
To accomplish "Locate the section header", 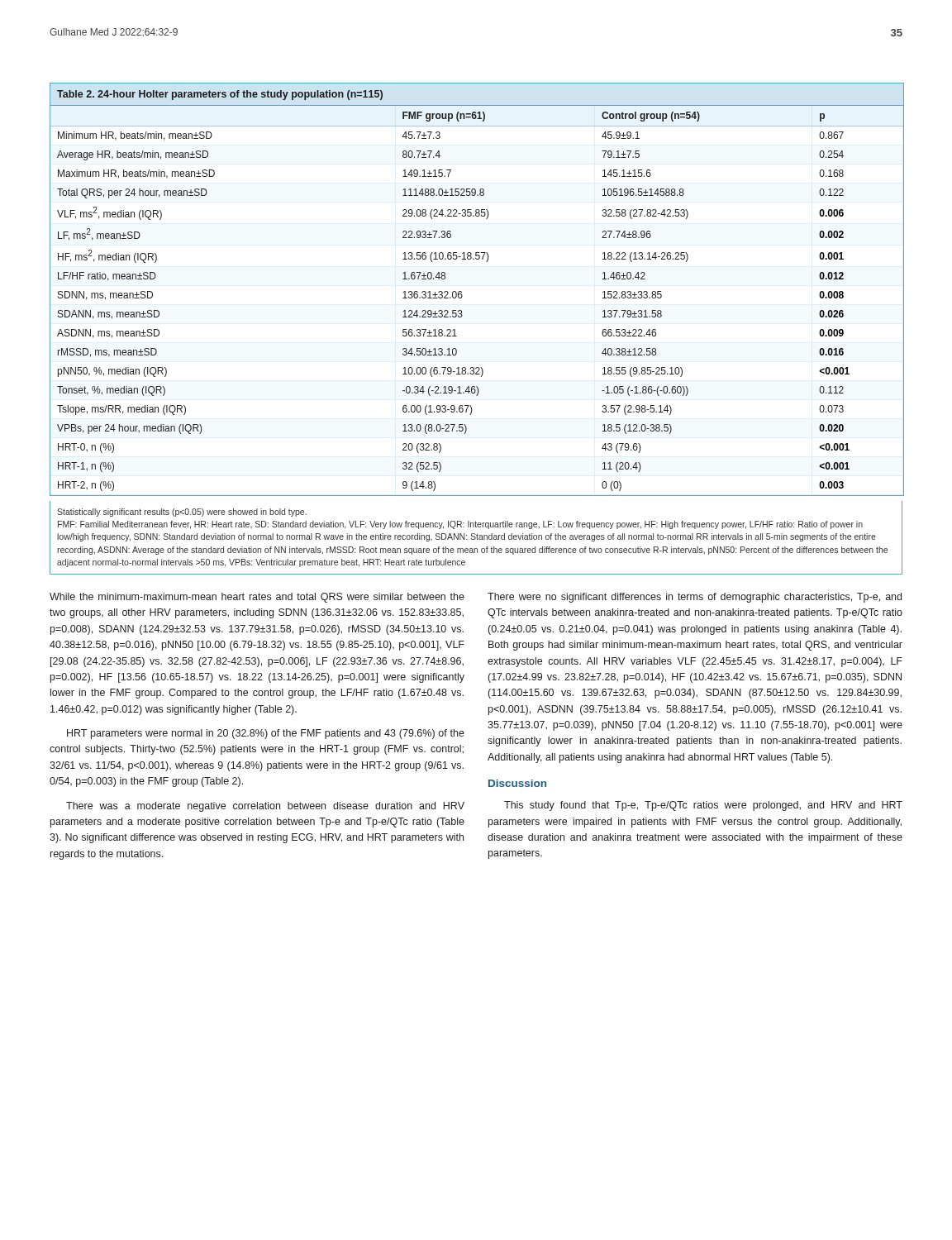I will tap(517, 783).
